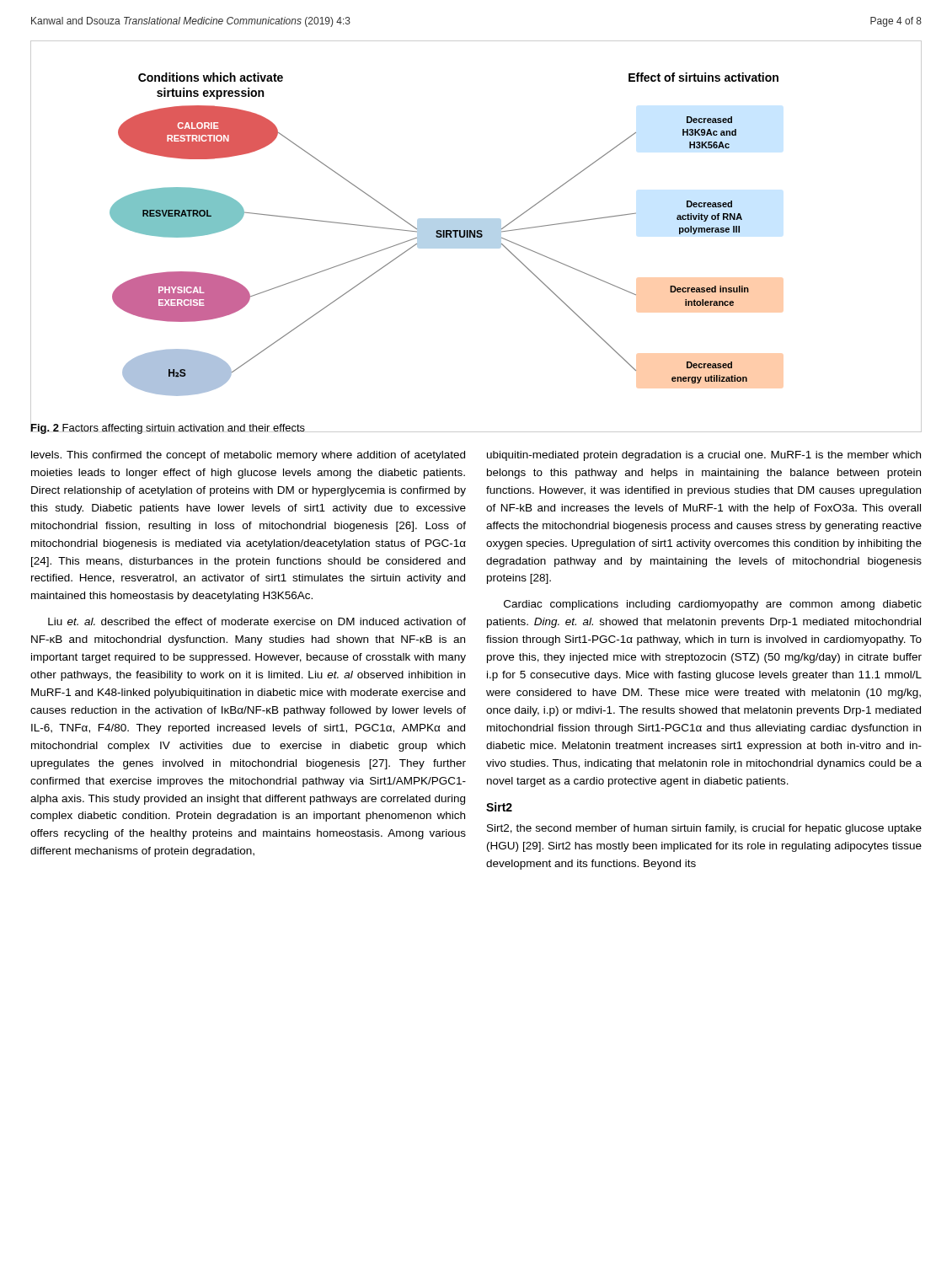This screenshot has width=952, height=1264.
Task: Find the region starting "levels. This confirmed"
Action: (248, 526)
